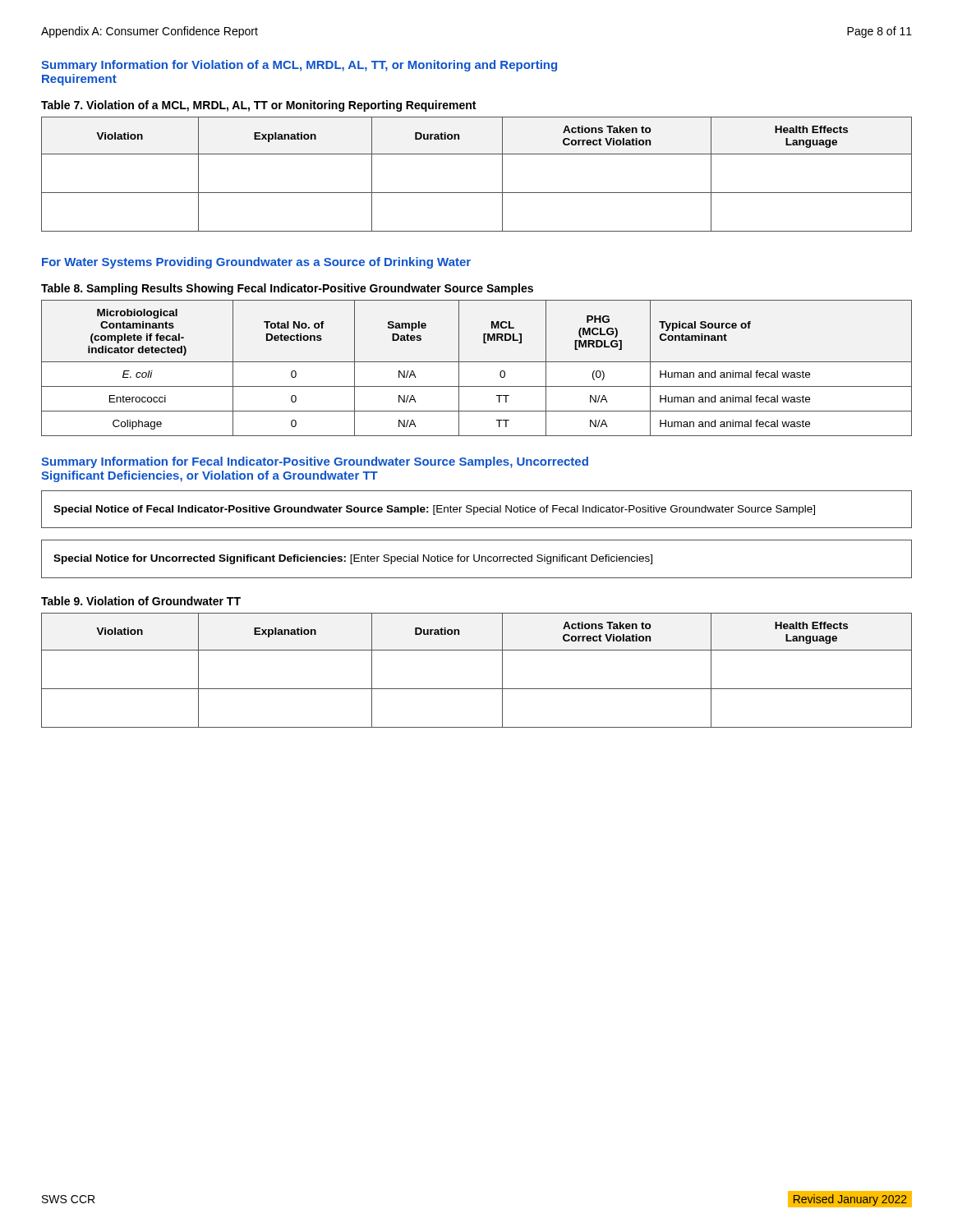953x1232 pixels.
Task: Locate the caption that says "Table 7. Violation of a MCL, MRDL, AL,"
Action: coord(259,105)
